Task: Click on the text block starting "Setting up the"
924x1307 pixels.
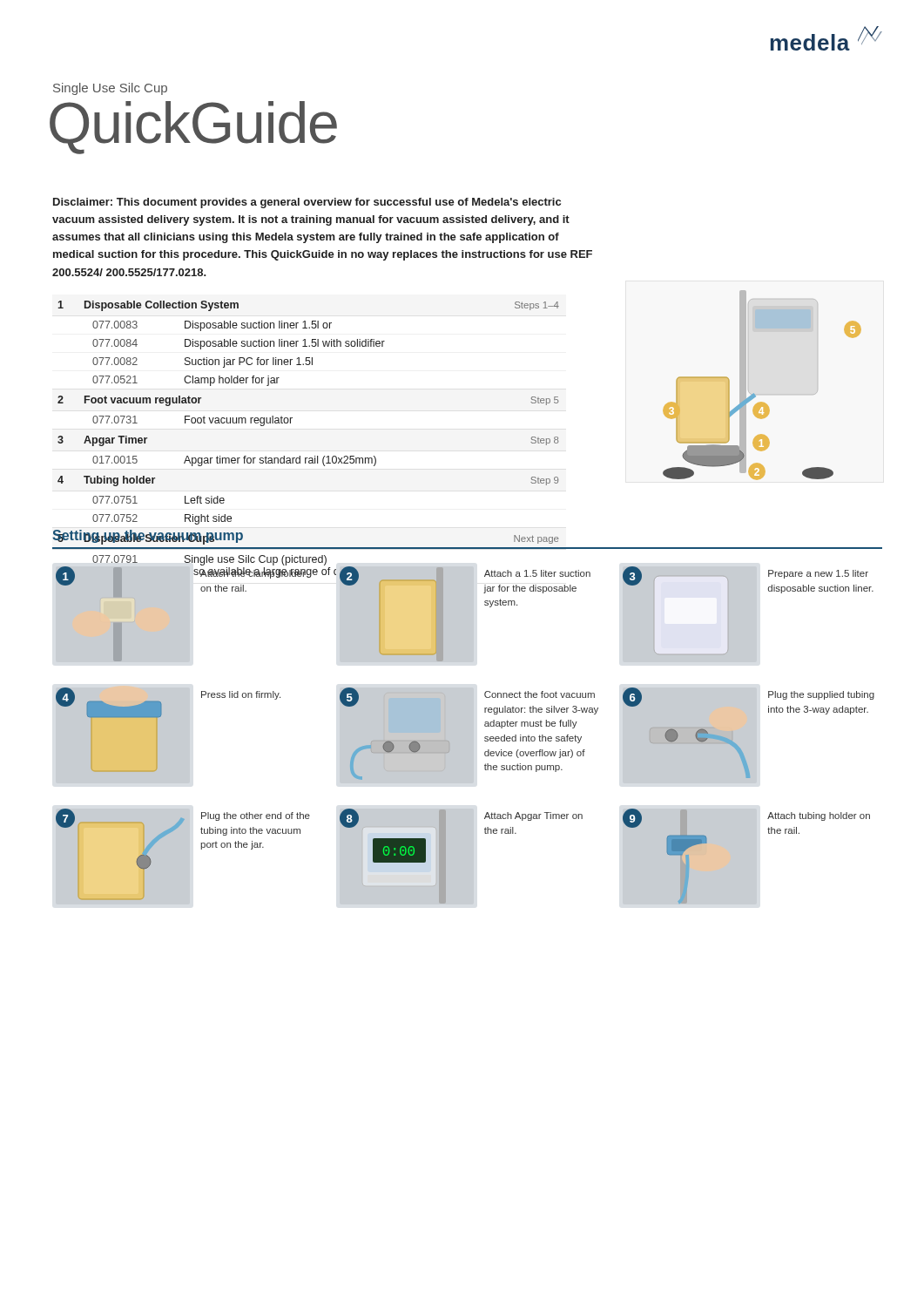Action: (148, 535)
